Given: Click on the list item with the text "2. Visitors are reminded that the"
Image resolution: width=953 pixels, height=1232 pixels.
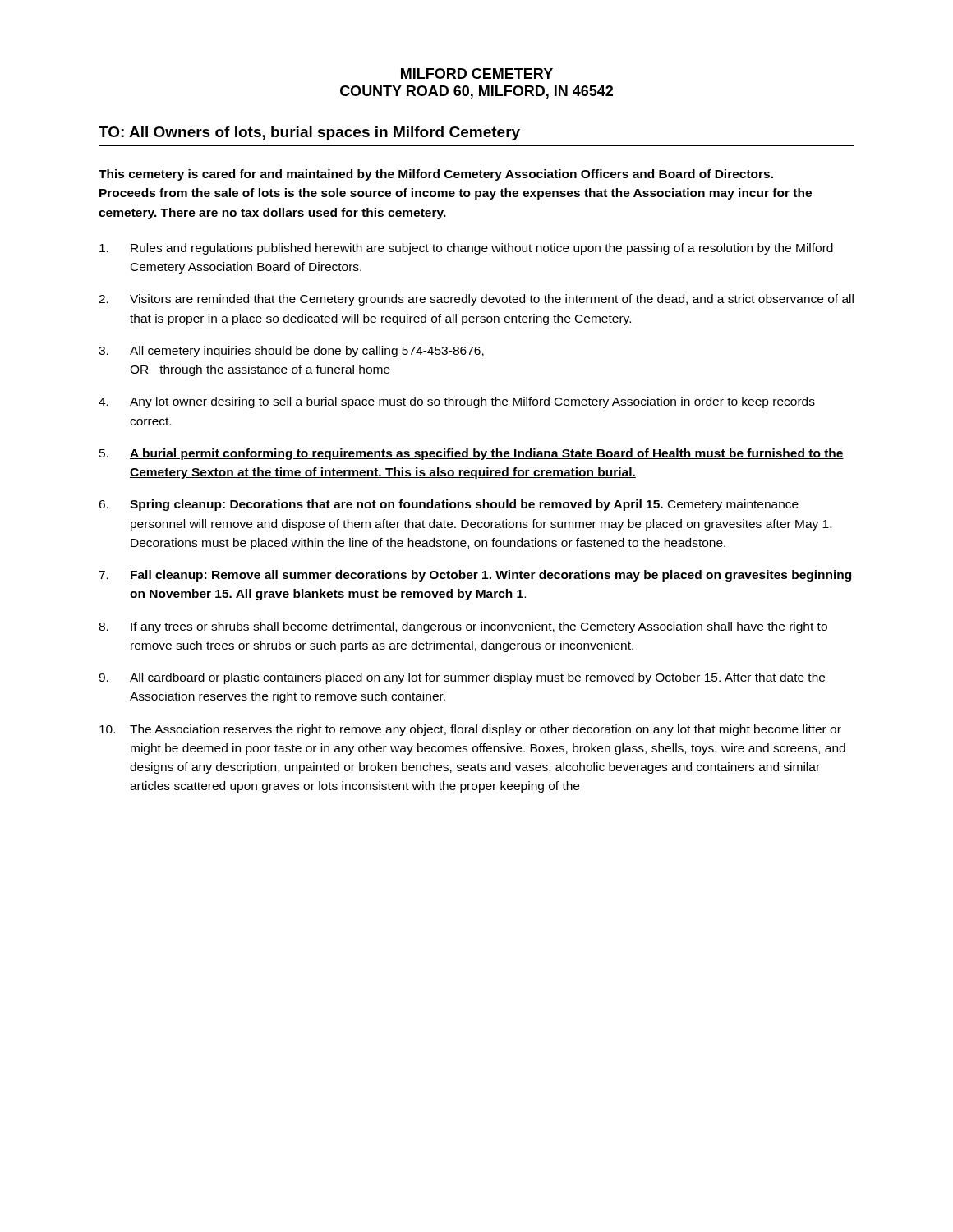Looking at the screenshot, I should click(476, 308).
